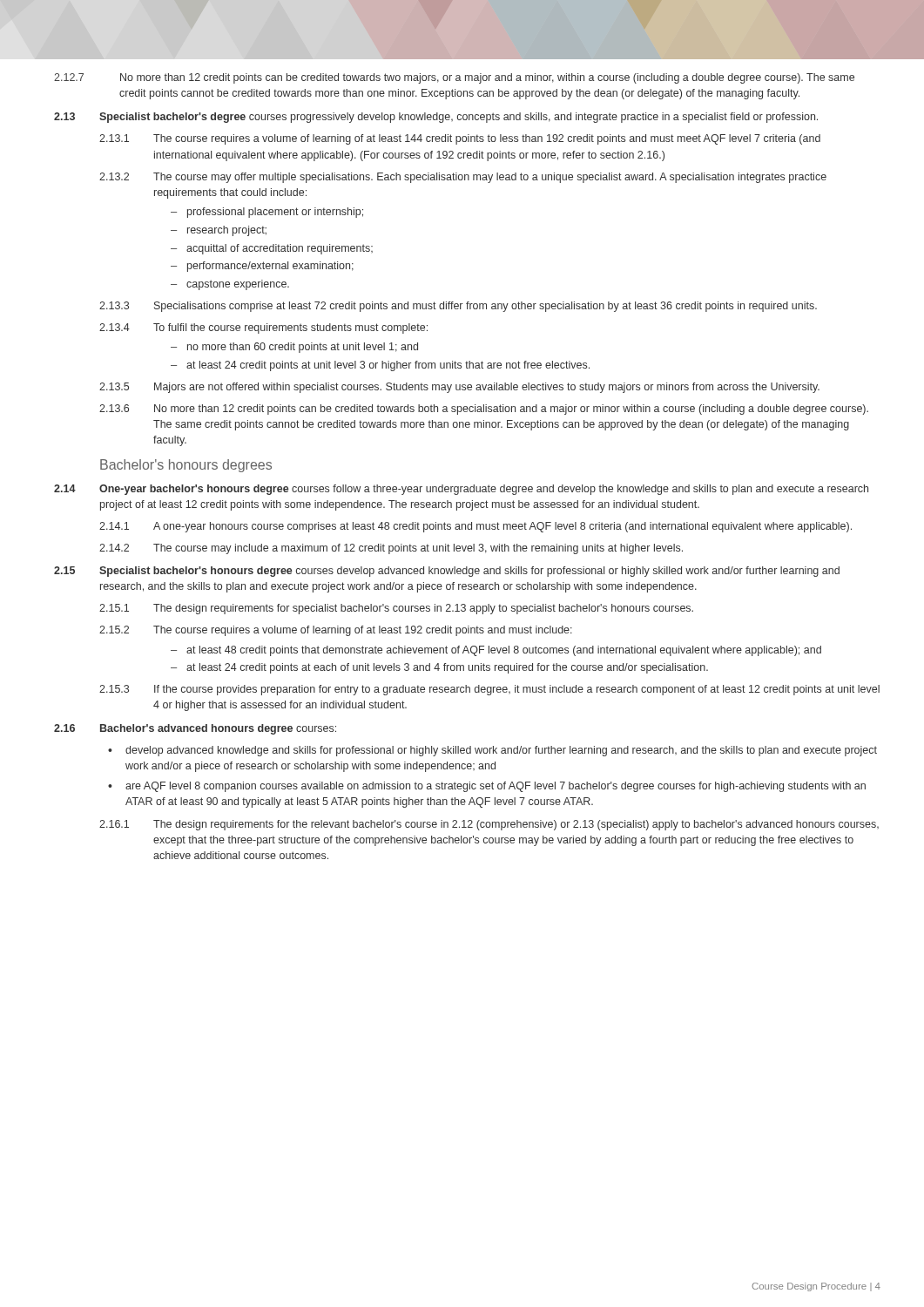The height and width of the screenshot is (1307, 924).
Task: Click on the block starting "2.13.1 The course requires a"
Action: click(x=490, y=147)
